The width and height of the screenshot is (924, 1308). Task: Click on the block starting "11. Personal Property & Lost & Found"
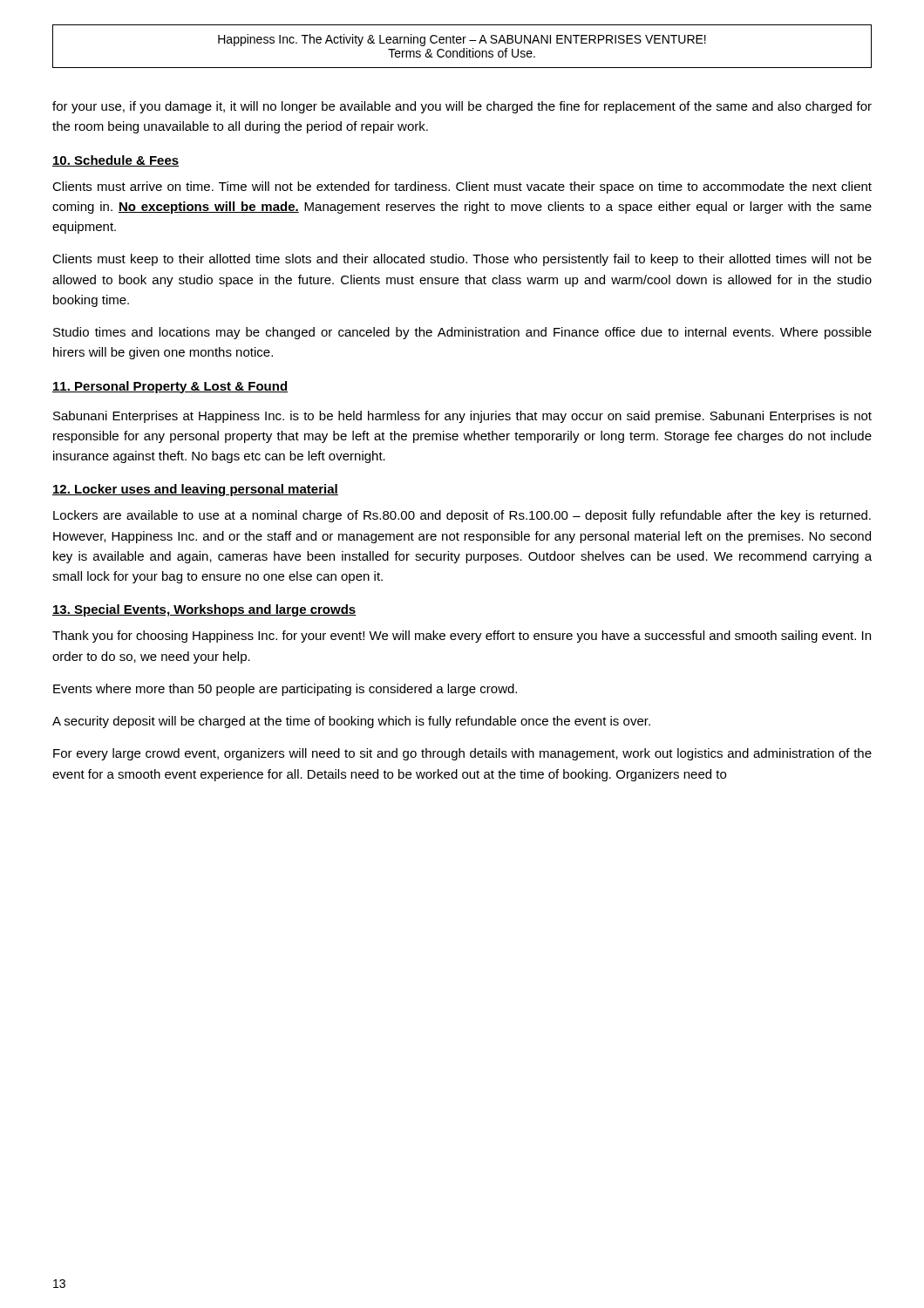pyautogui.click(x=170, y=385)
